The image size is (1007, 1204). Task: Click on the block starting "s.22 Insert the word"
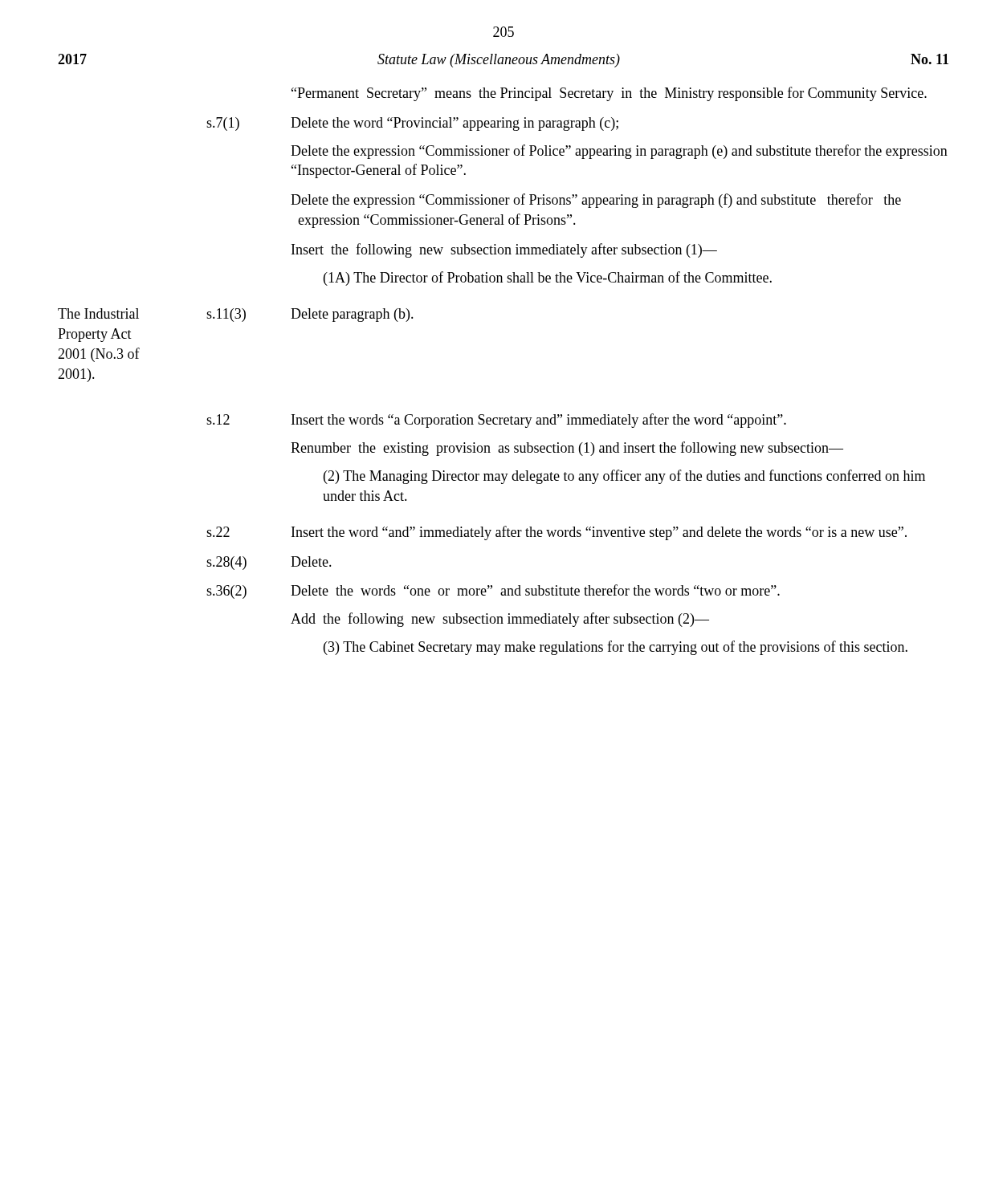[578, 532]
